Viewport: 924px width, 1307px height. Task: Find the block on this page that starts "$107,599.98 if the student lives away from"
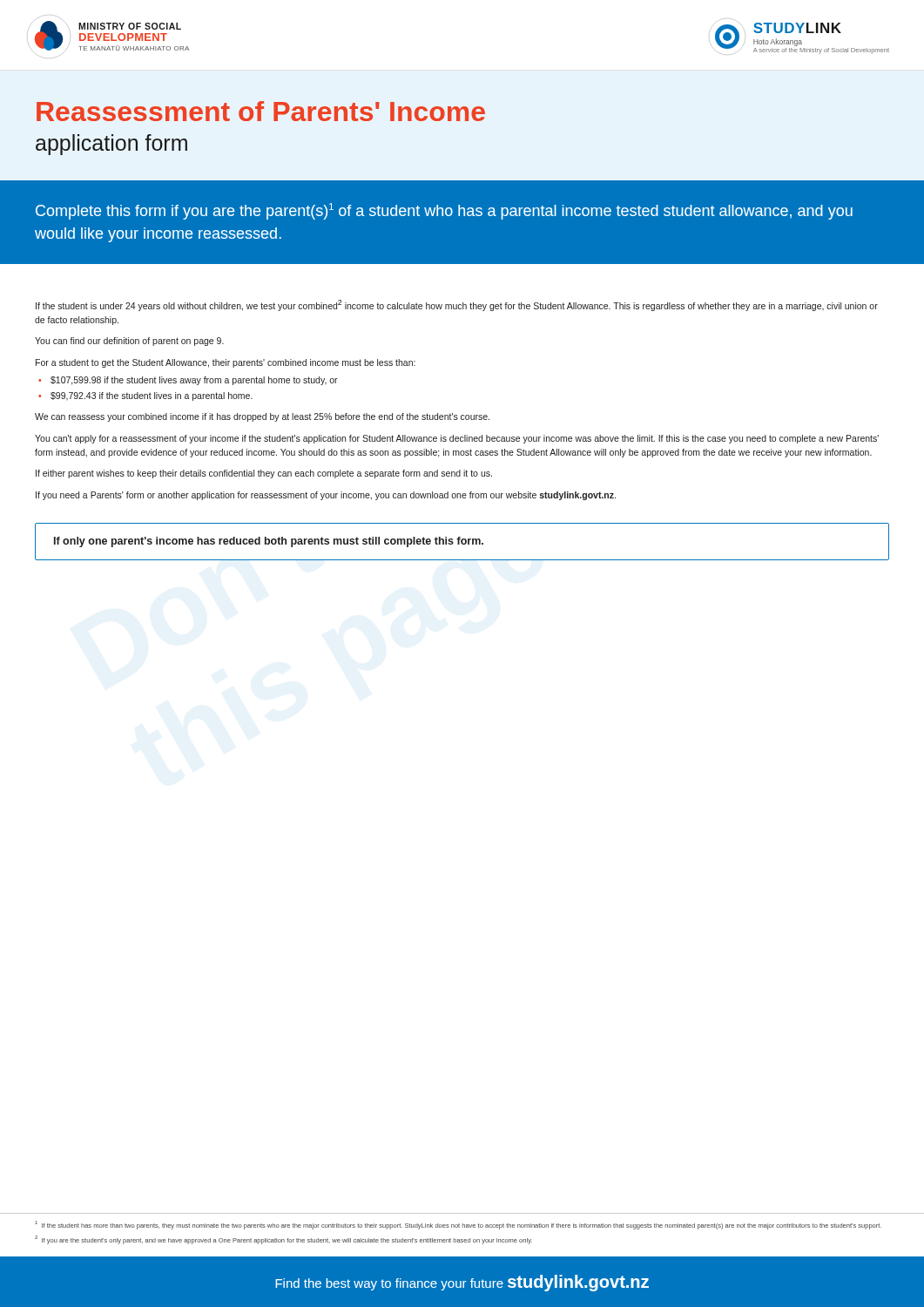pyautogui.click(x=194, y=380)
